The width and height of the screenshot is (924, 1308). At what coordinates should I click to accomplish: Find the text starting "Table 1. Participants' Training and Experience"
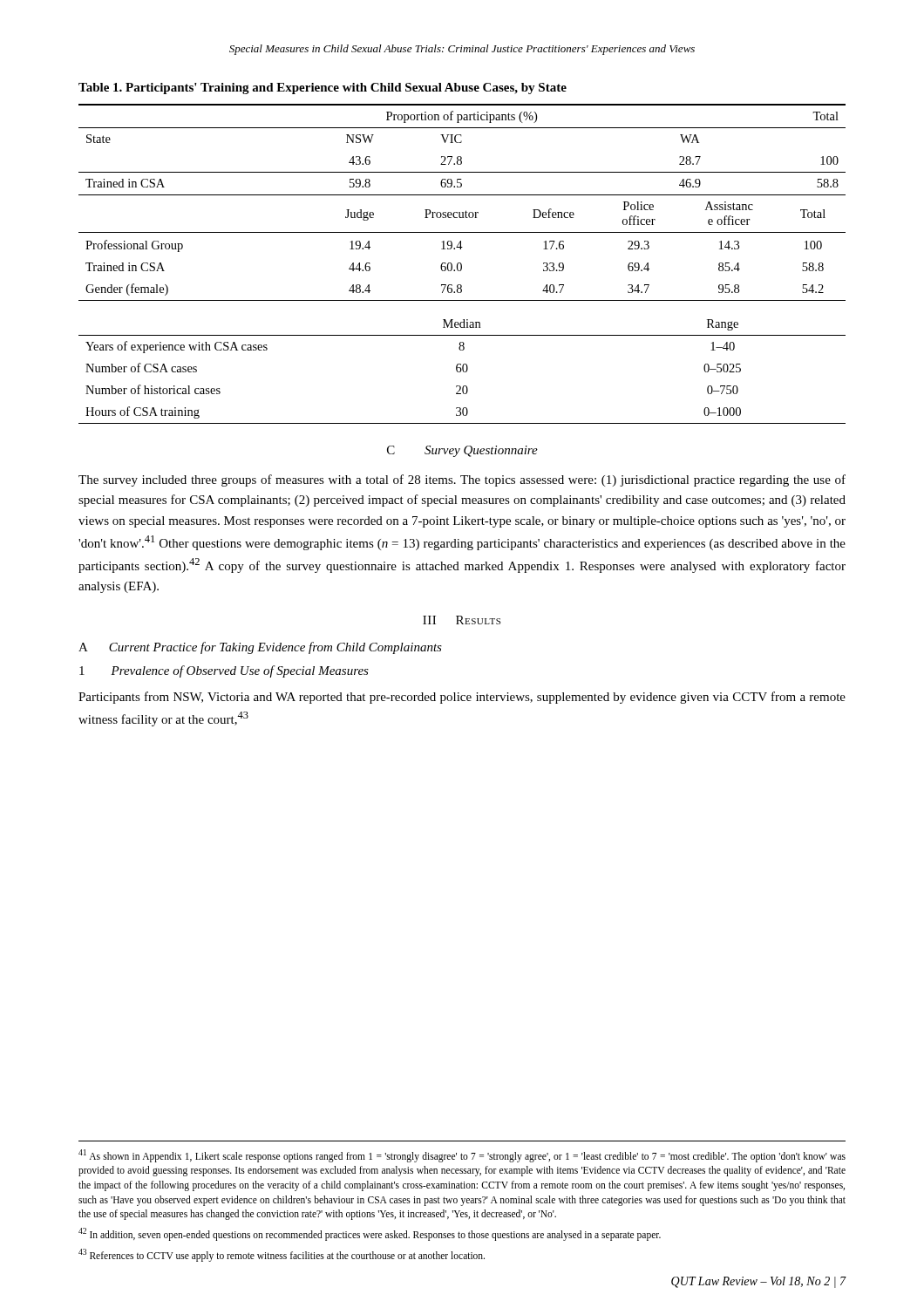point(322,87)
